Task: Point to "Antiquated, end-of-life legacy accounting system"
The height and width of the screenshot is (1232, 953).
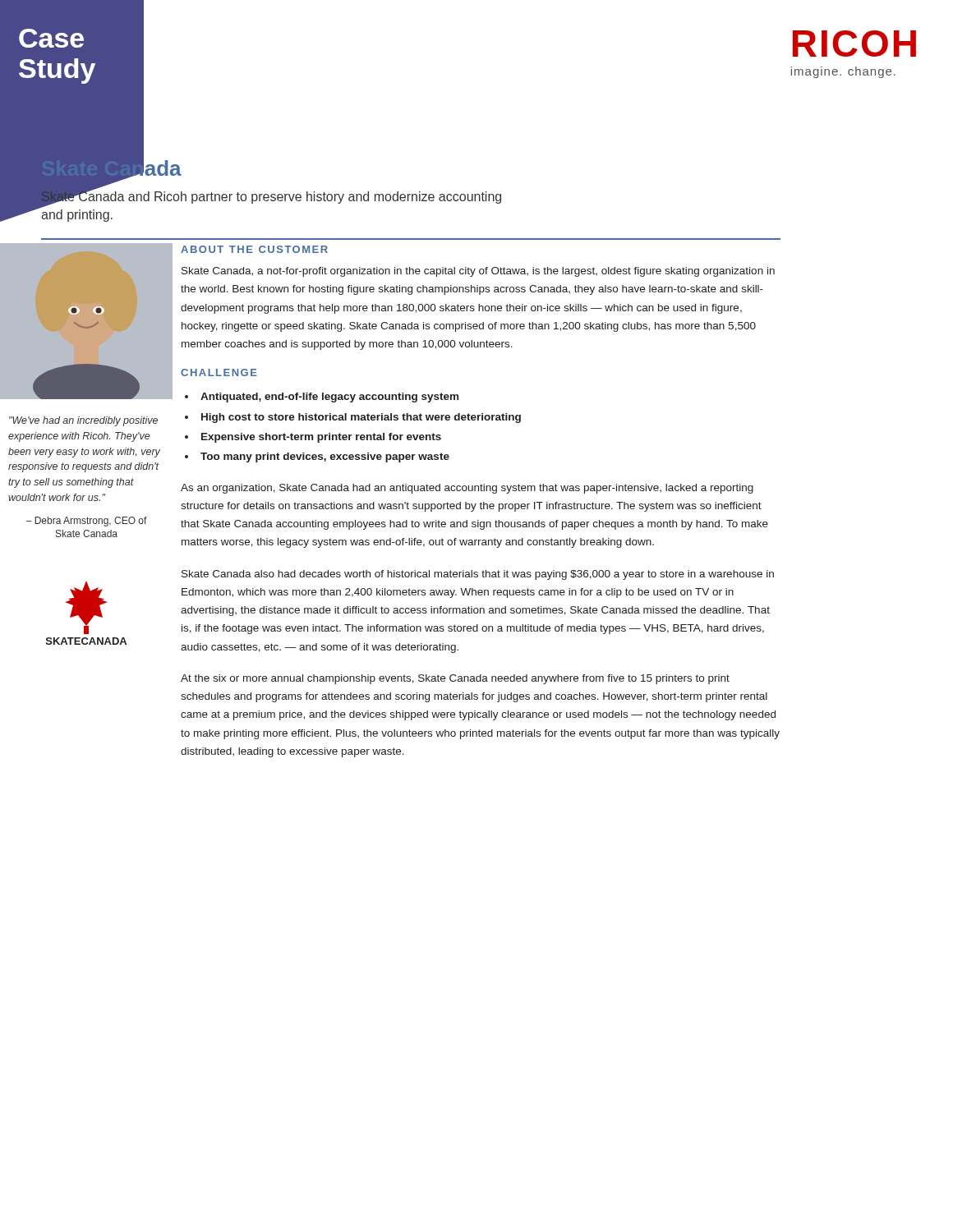Action: pos(330,397)
